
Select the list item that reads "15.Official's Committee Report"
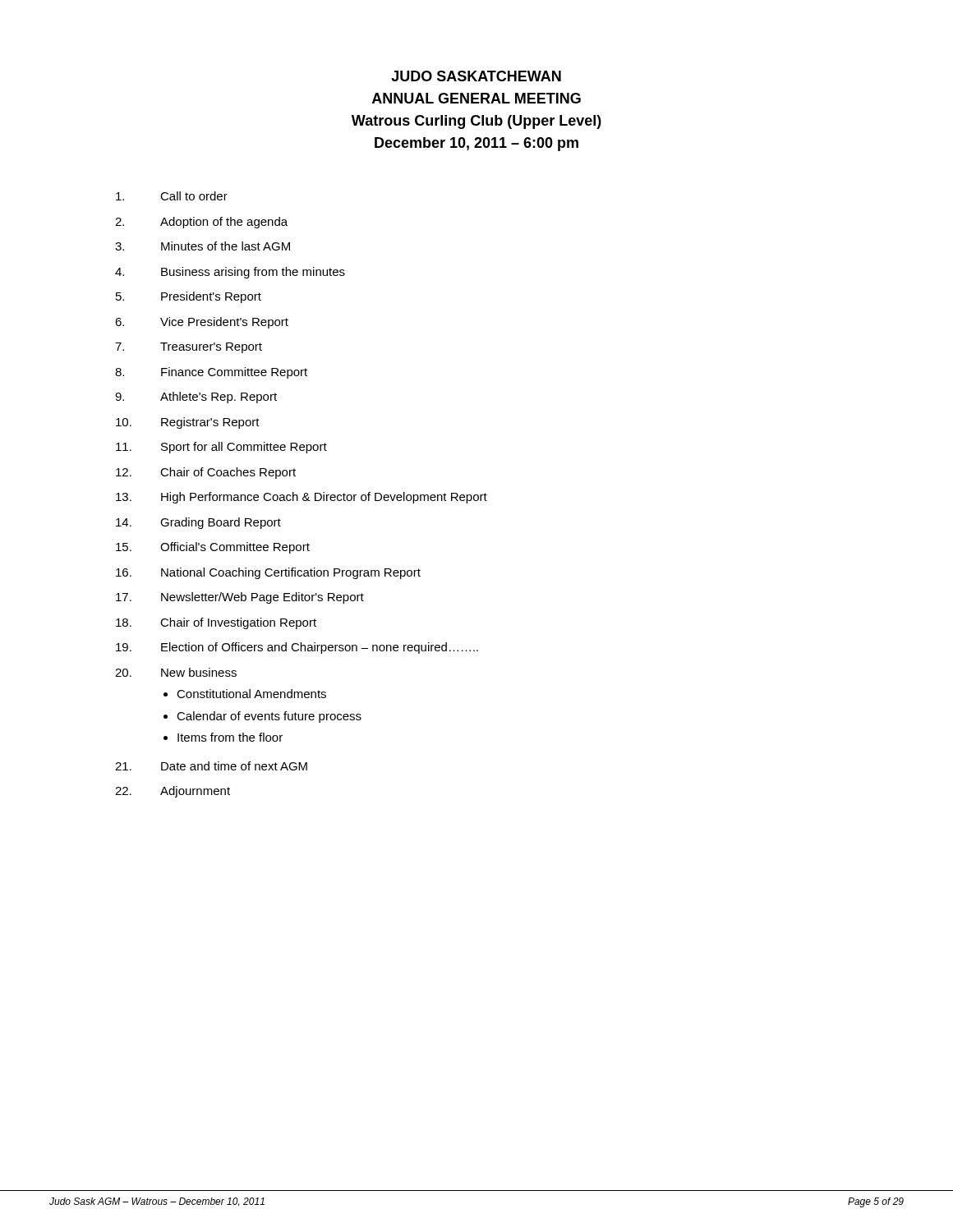tap(213, 548)
